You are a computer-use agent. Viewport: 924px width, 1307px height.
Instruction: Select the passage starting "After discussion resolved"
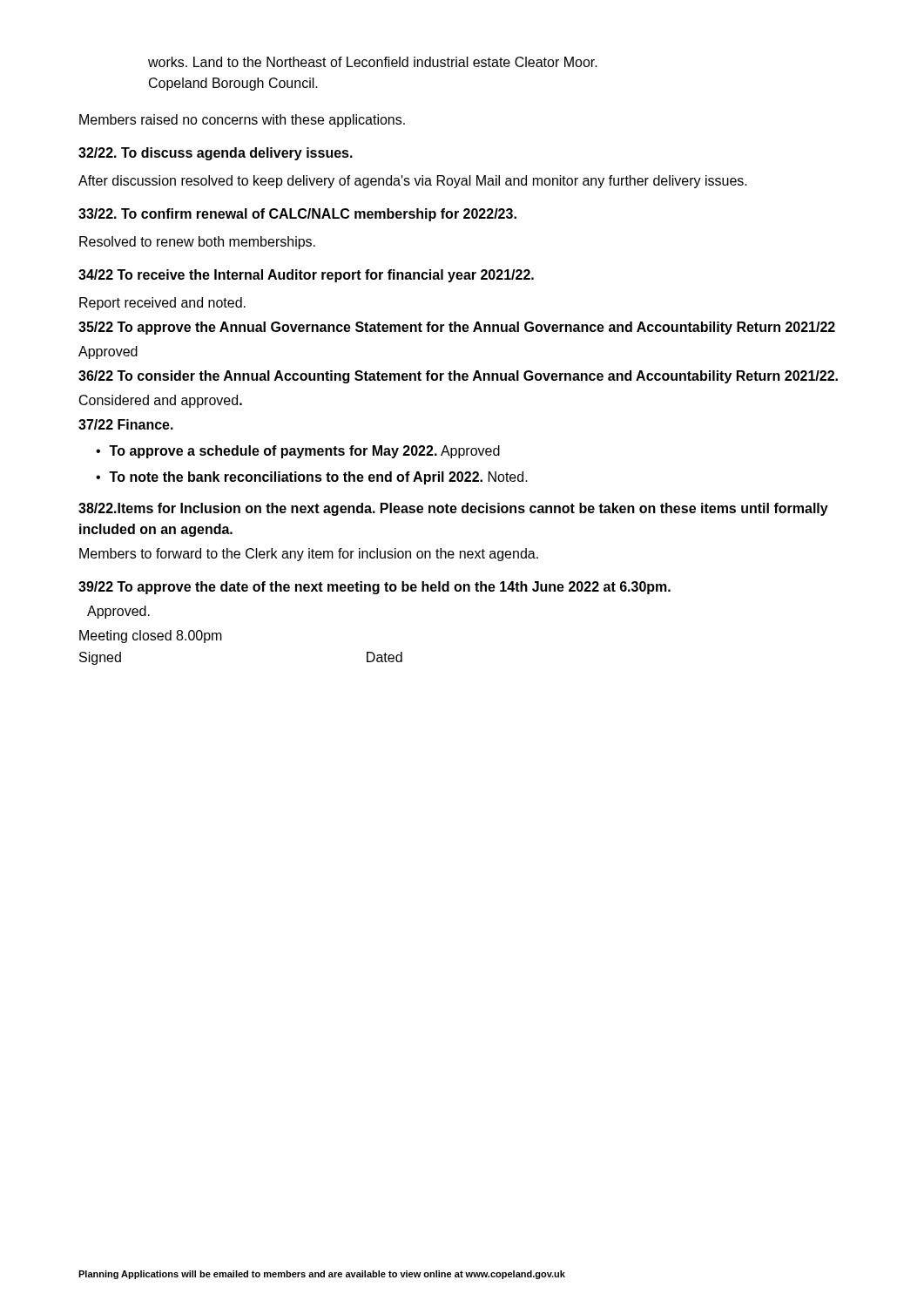tap(413, 181)
